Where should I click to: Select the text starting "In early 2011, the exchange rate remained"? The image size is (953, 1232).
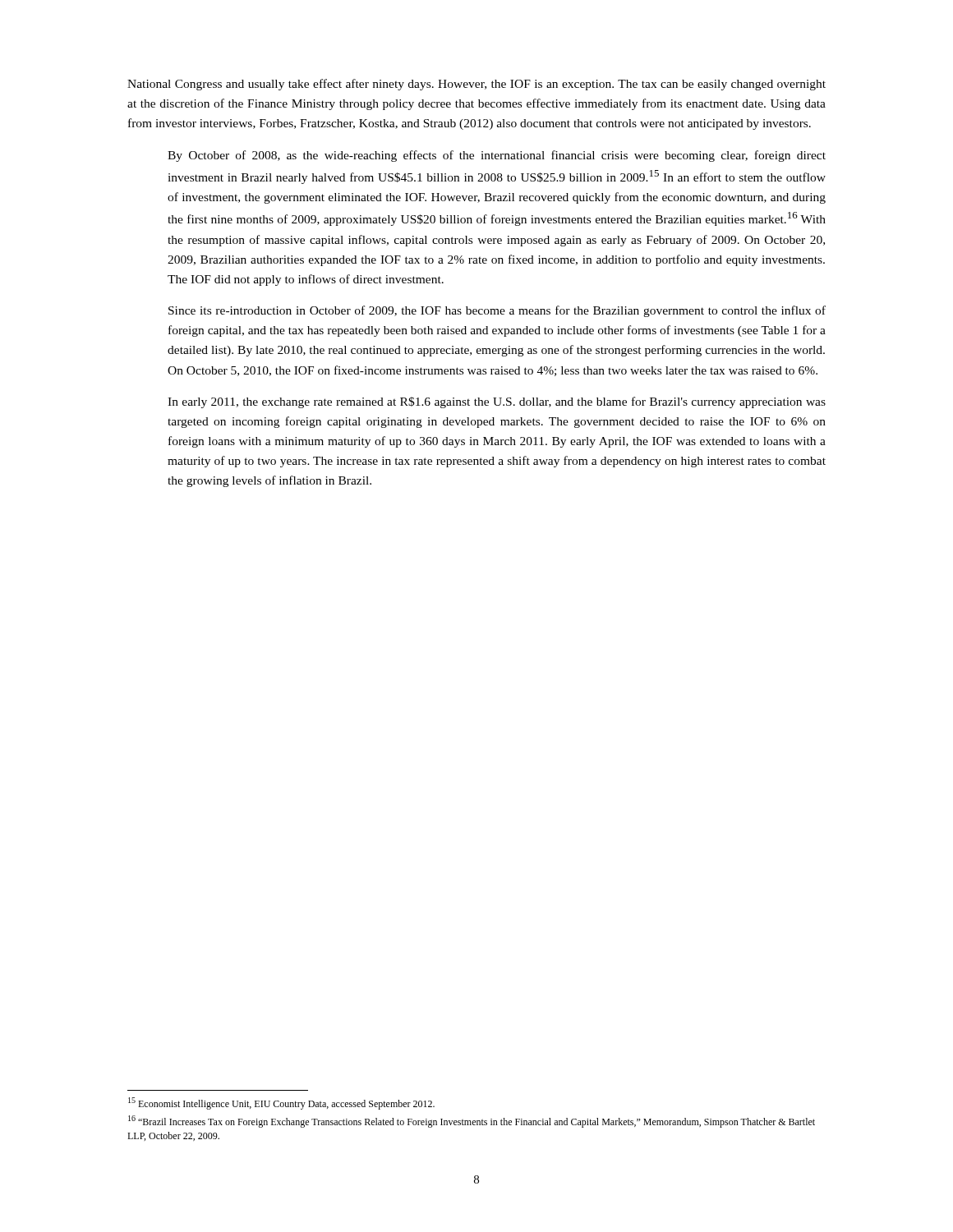click(497, 441)
